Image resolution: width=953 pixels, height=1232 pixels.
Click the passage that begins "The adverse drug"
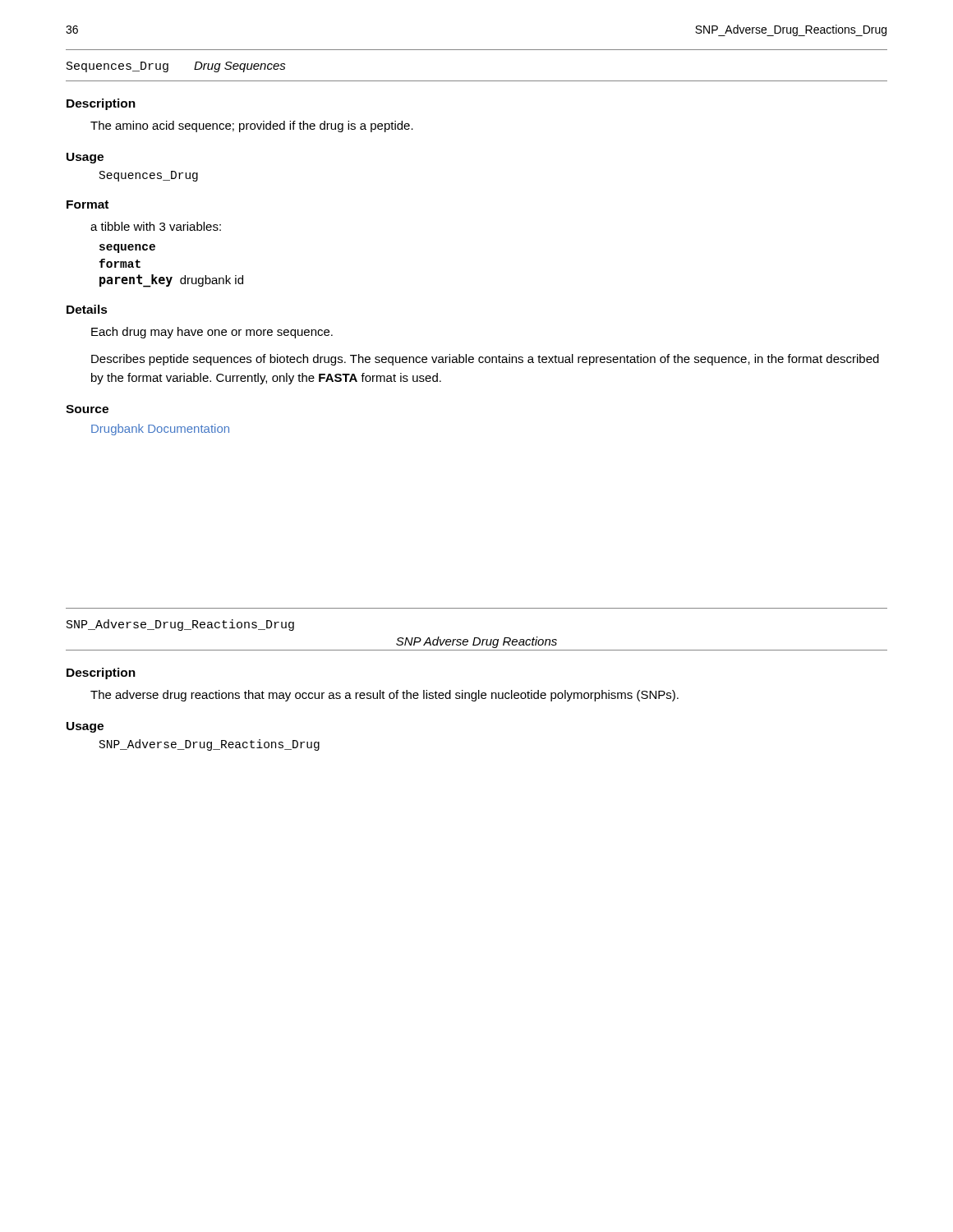(x=385, y=694)
